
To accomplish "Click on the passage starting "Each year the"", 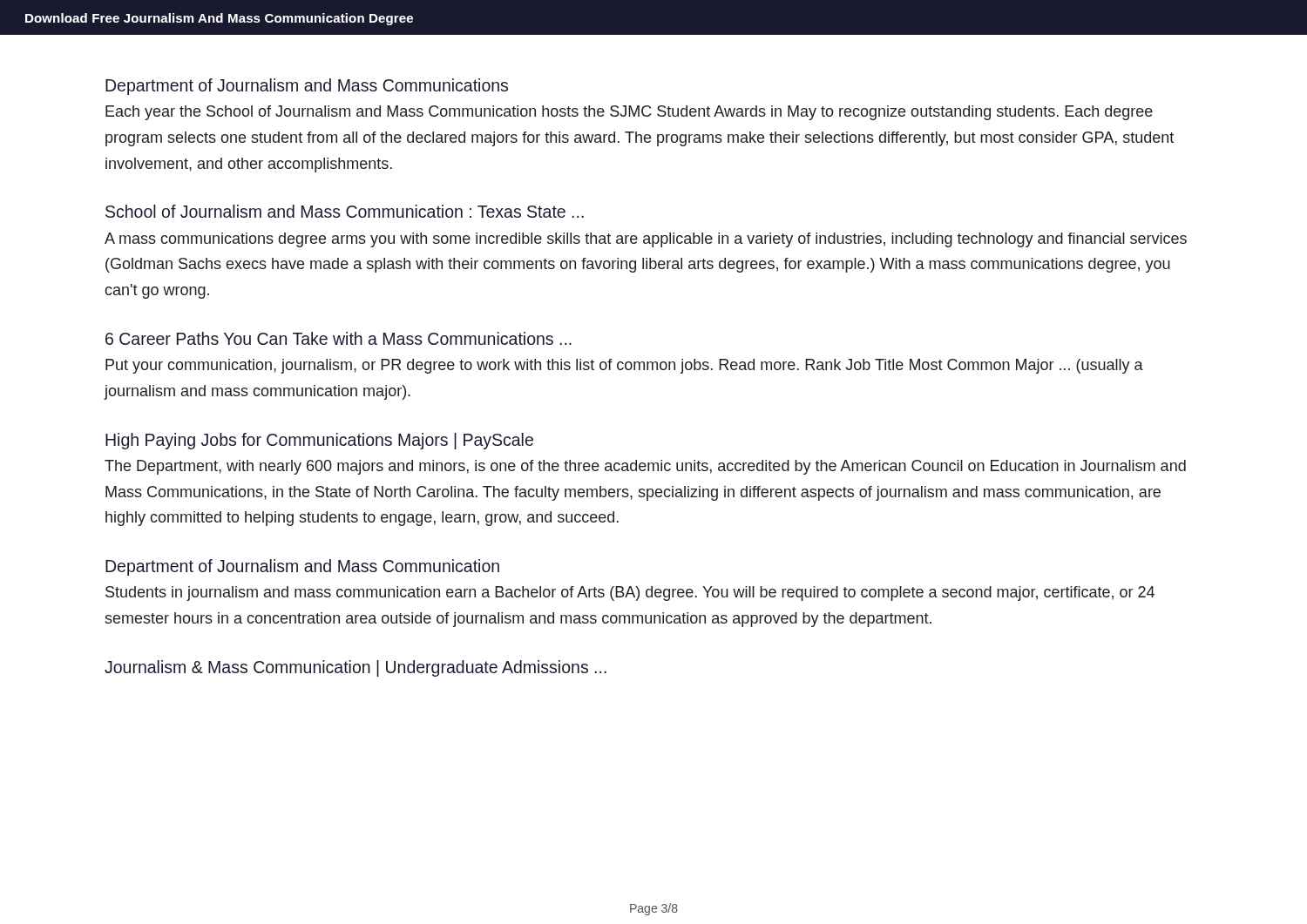I will 639,138.
